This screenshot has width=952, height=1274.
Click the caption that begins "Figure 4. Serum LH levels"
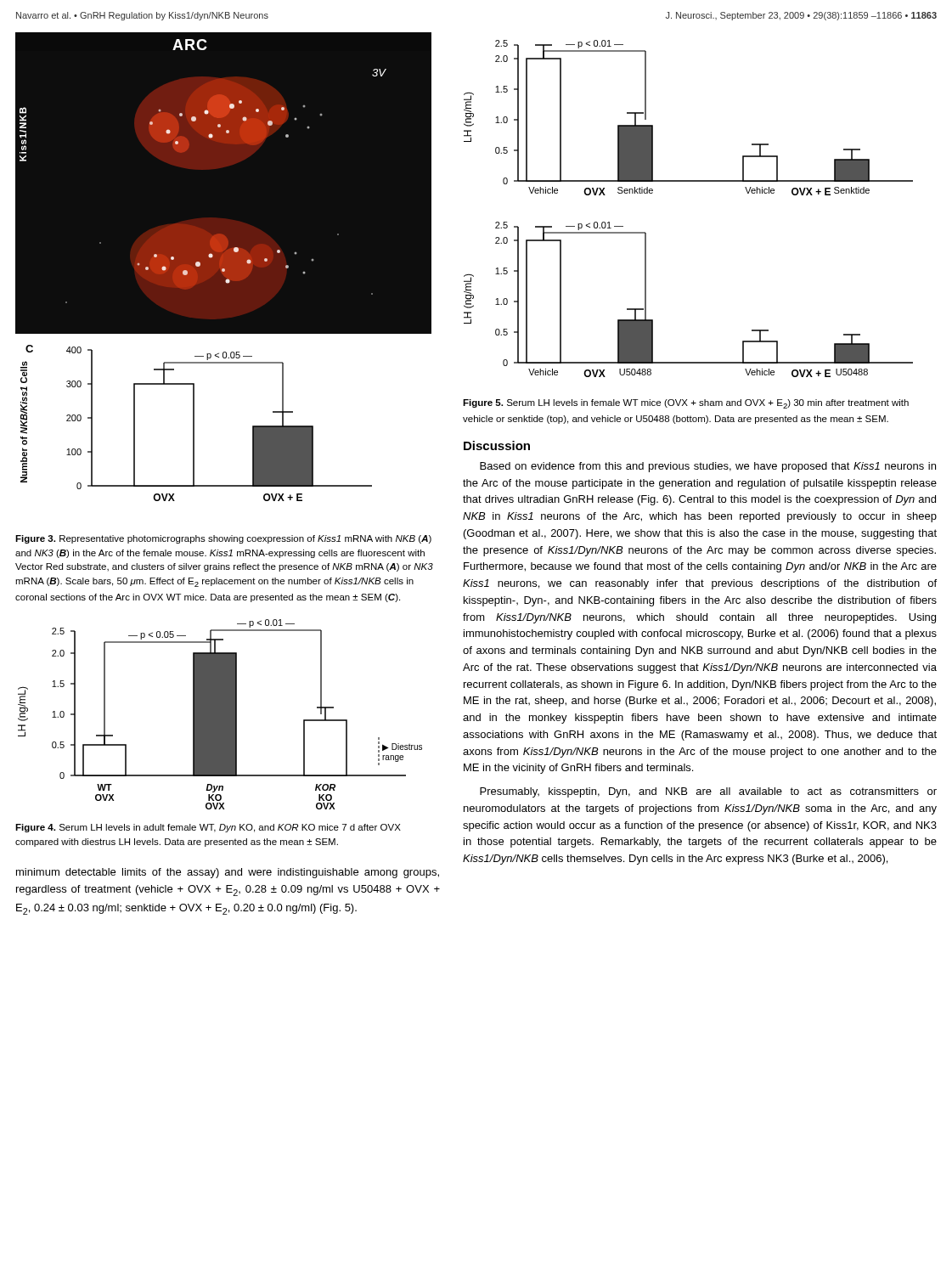[x=208, y=834]
